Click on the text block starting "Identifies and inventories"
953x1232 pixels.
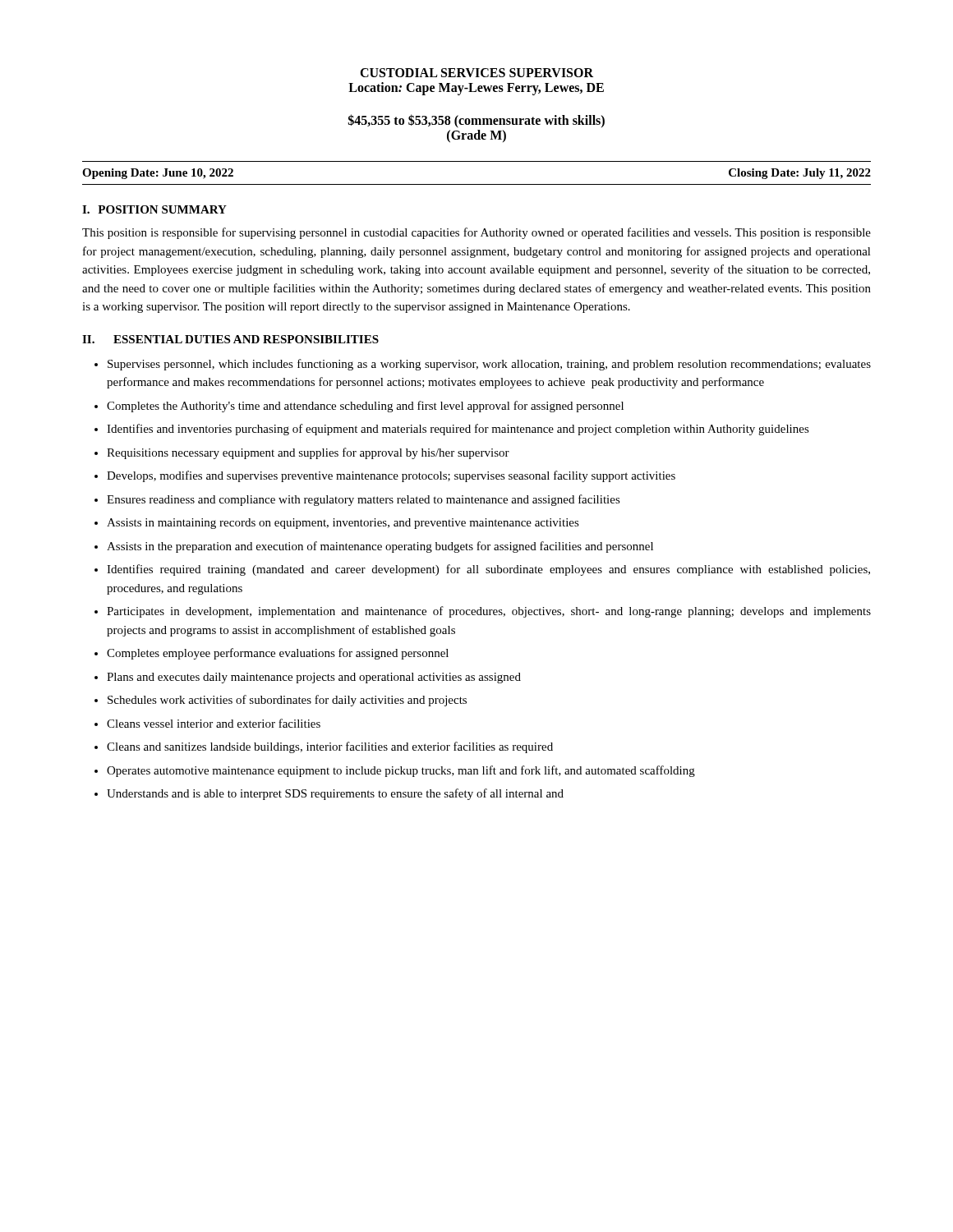[x=489, y=429]
